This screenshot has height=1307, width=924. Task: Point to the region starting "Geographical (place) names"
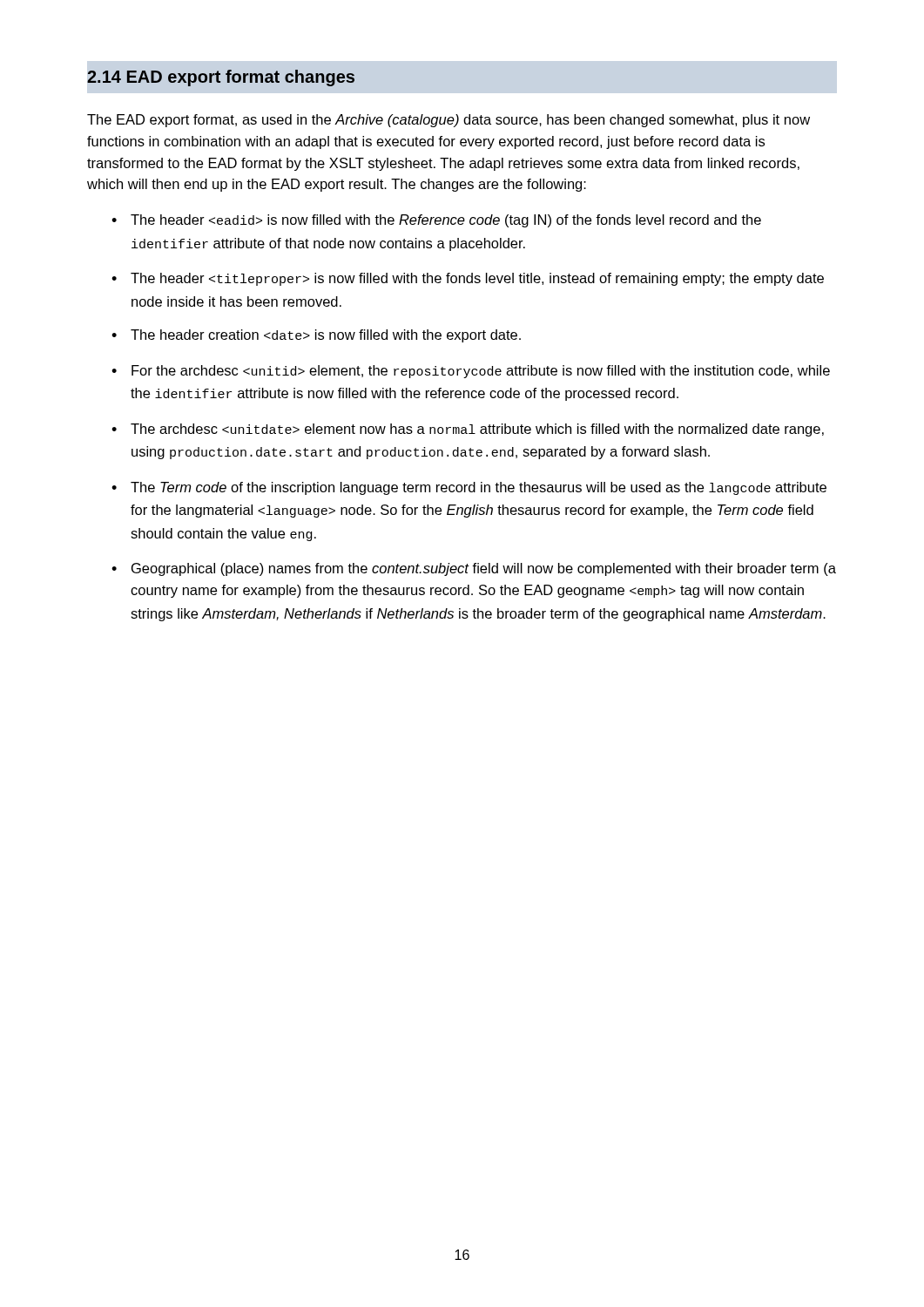tap(483, 591)
